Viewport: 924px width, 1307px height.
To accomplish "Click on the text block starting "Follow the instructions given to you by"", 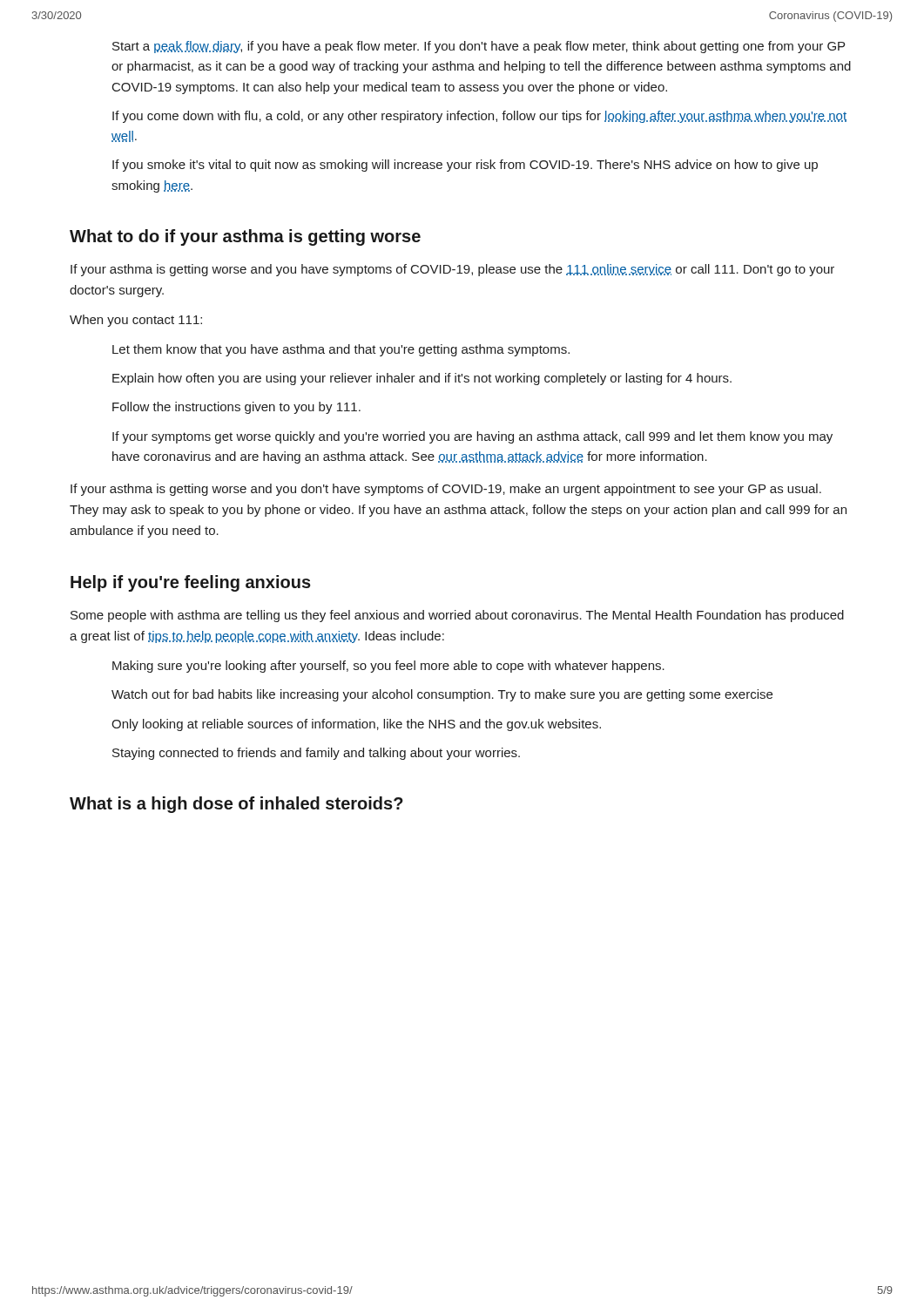I will 236,407.
